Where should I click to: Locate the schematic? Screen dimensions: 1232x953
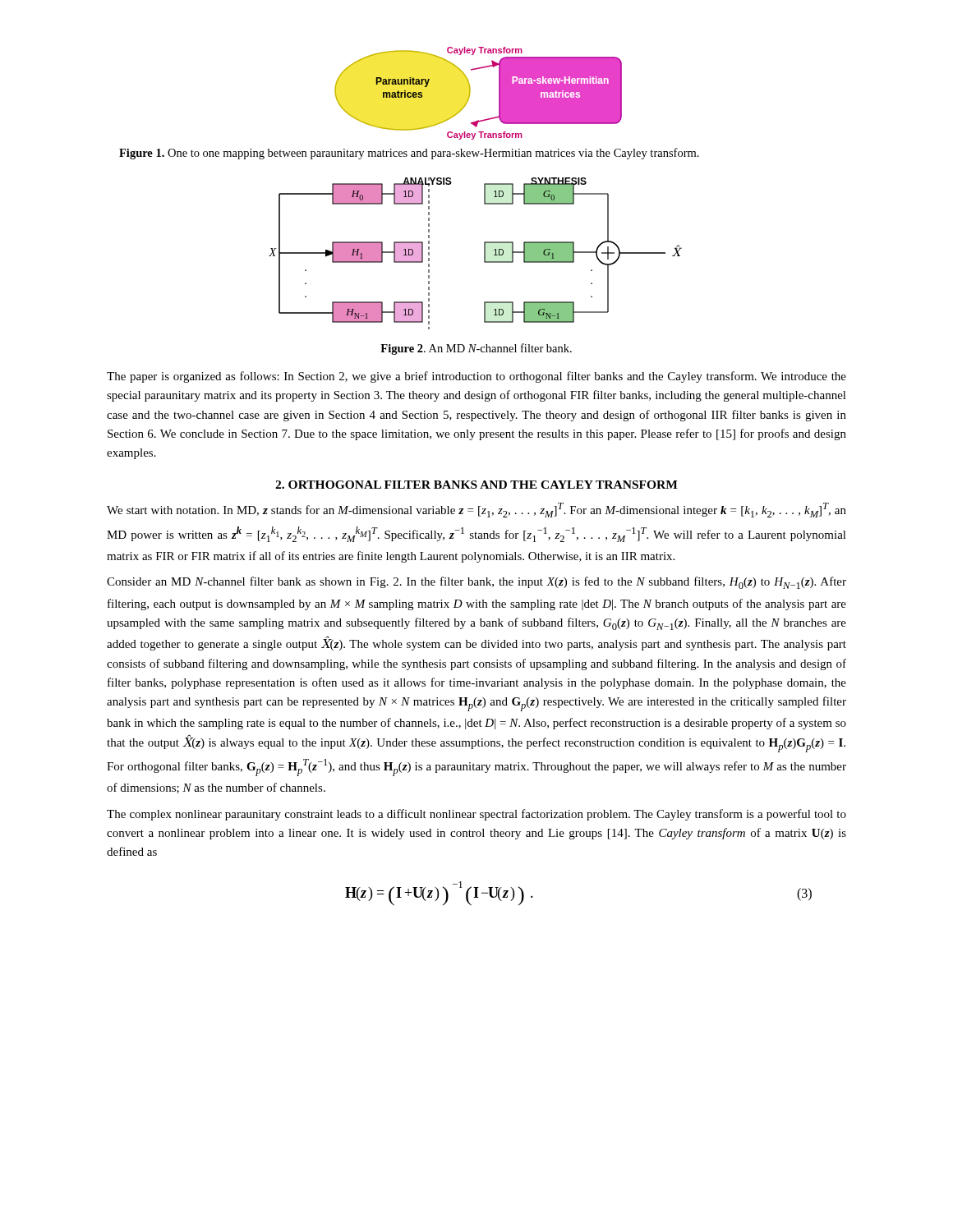[x=476, y=255]
